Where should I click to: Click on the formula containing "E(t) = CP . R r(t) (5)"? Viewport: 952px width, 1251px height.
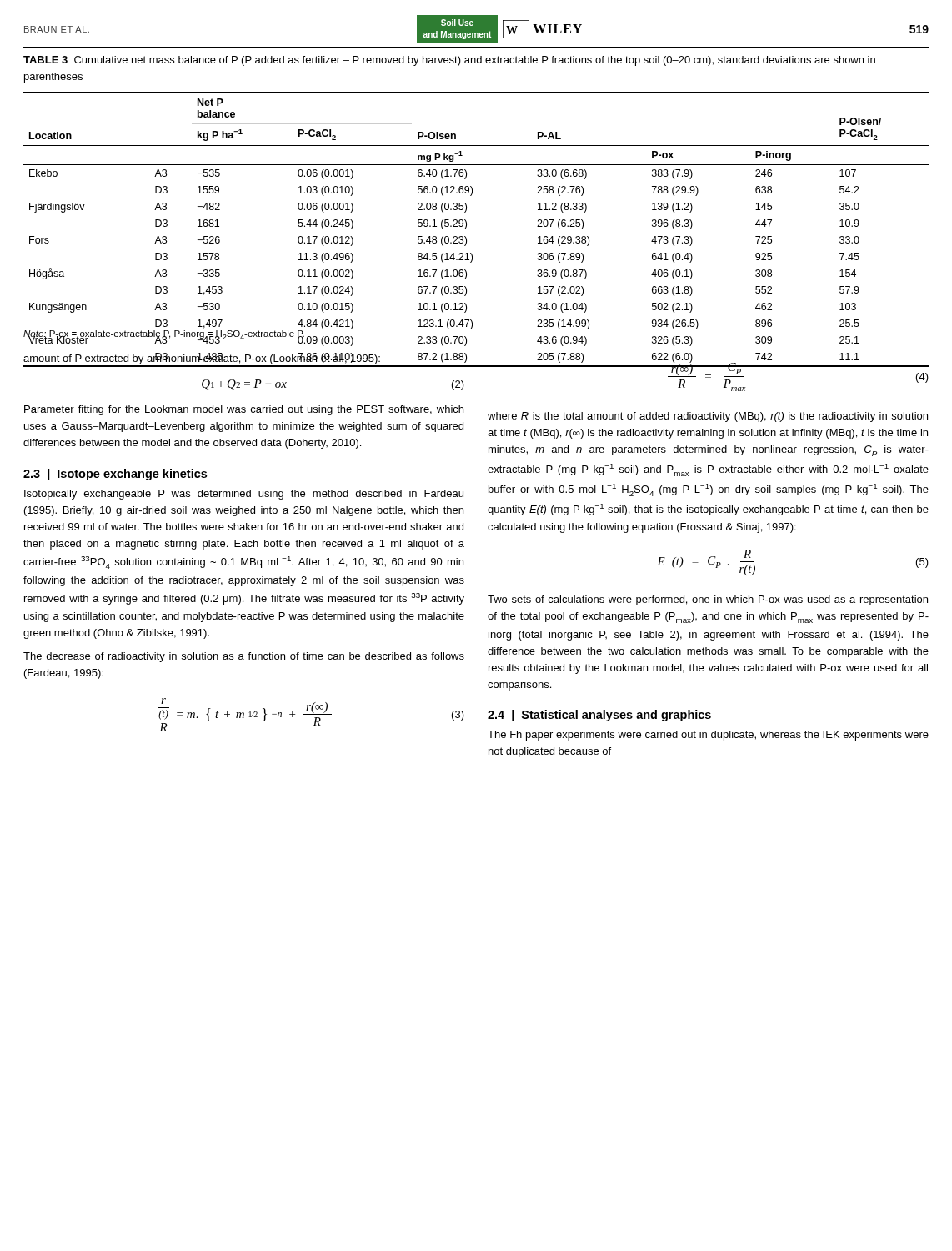click(714, 563)
